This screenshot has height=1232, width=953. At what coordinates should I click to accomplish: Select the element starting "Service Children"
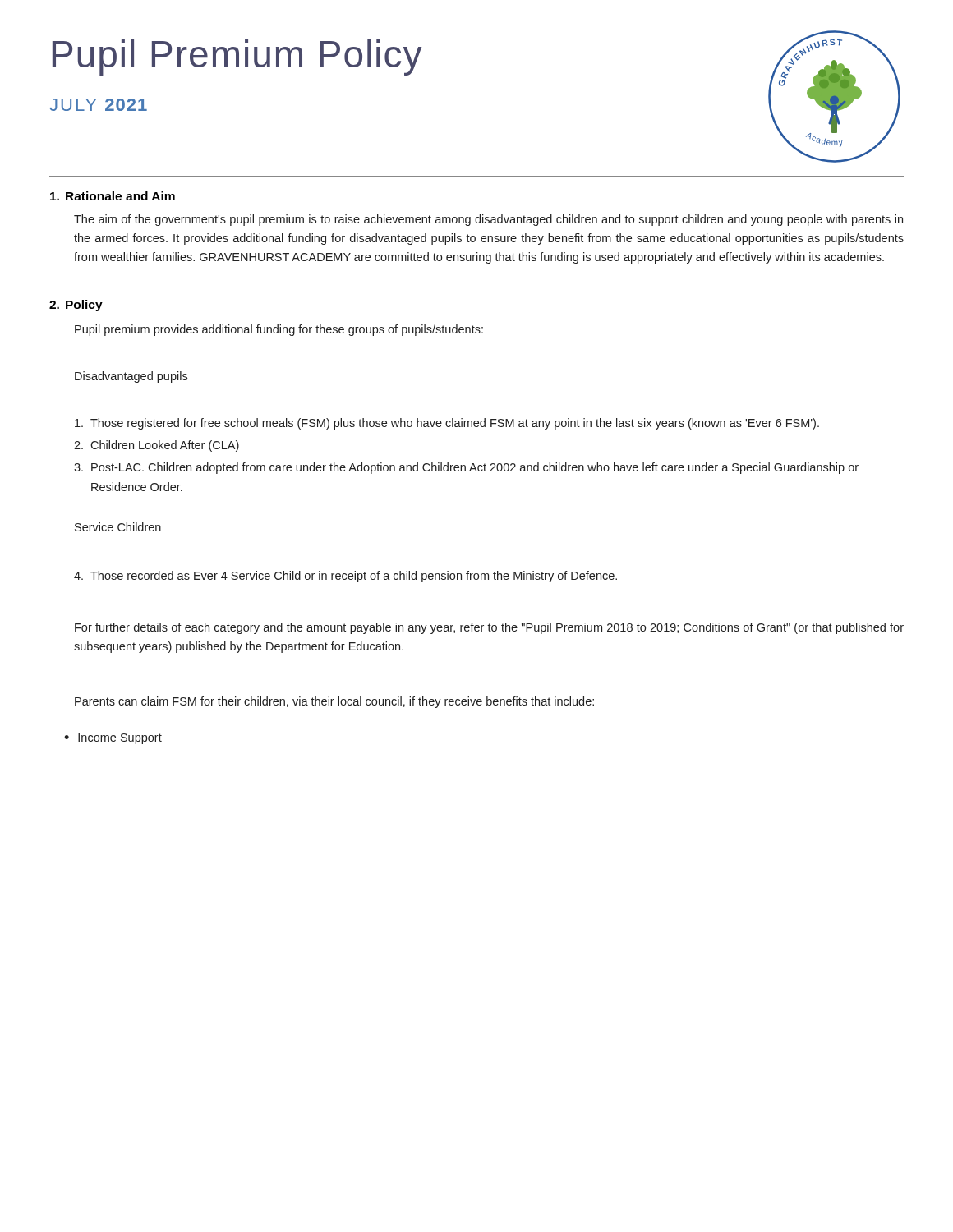click(x=118, y=527)
